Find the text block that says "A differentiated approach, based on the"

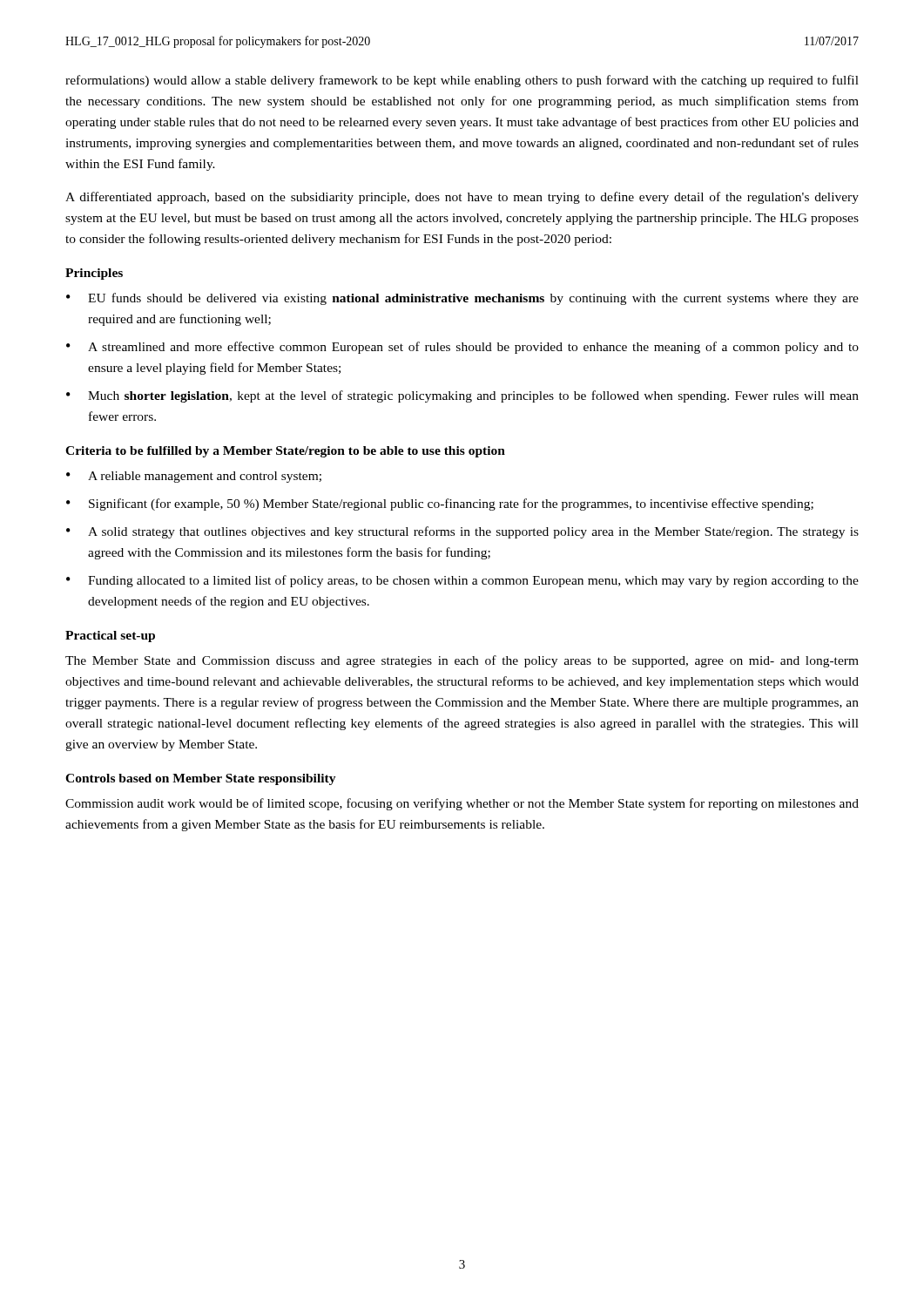pos(462,218)
